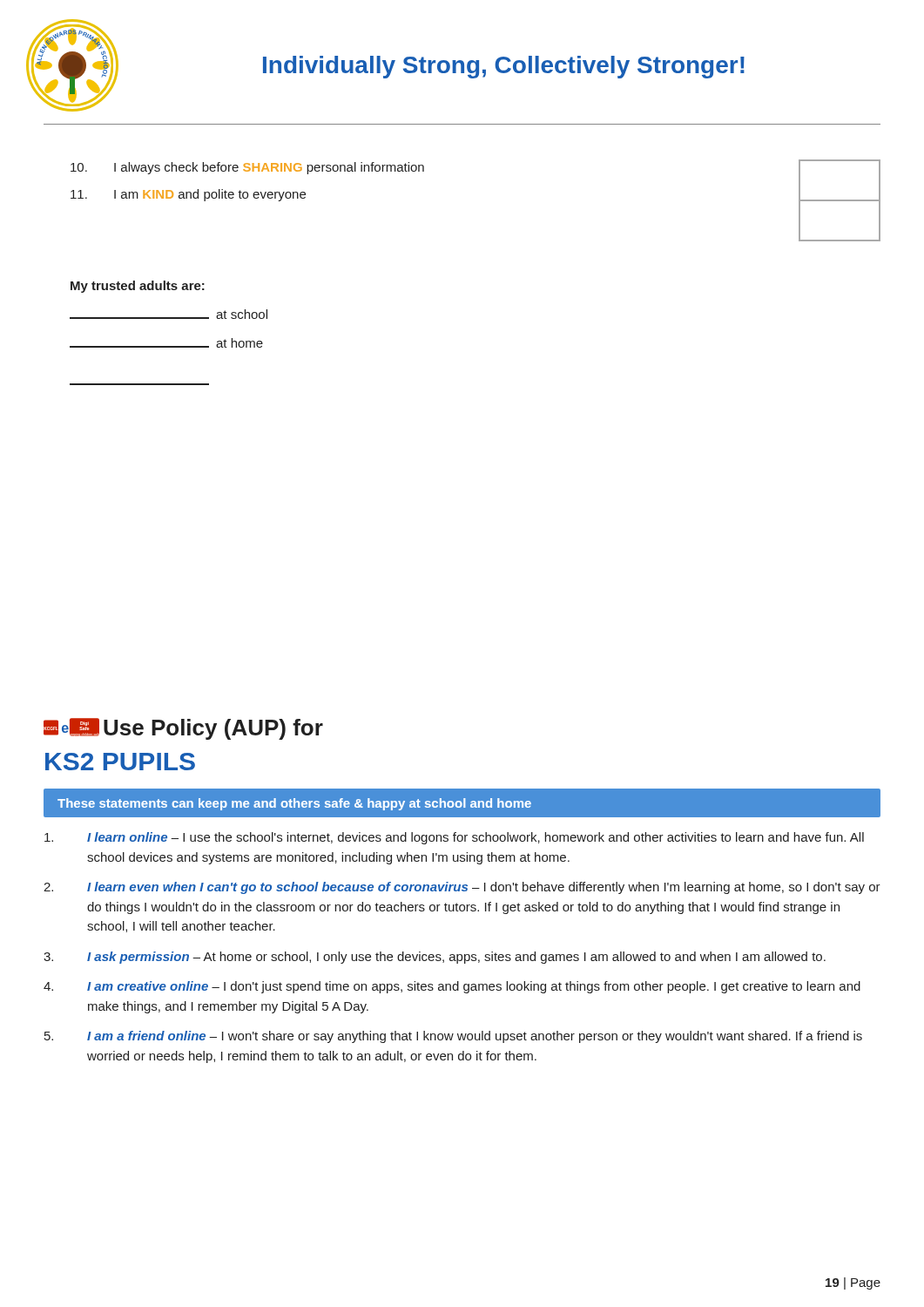Screen dimensions: 1307x924
Task: Locate the region starting "11. I am KIND"
Action: tap(188, 194)
